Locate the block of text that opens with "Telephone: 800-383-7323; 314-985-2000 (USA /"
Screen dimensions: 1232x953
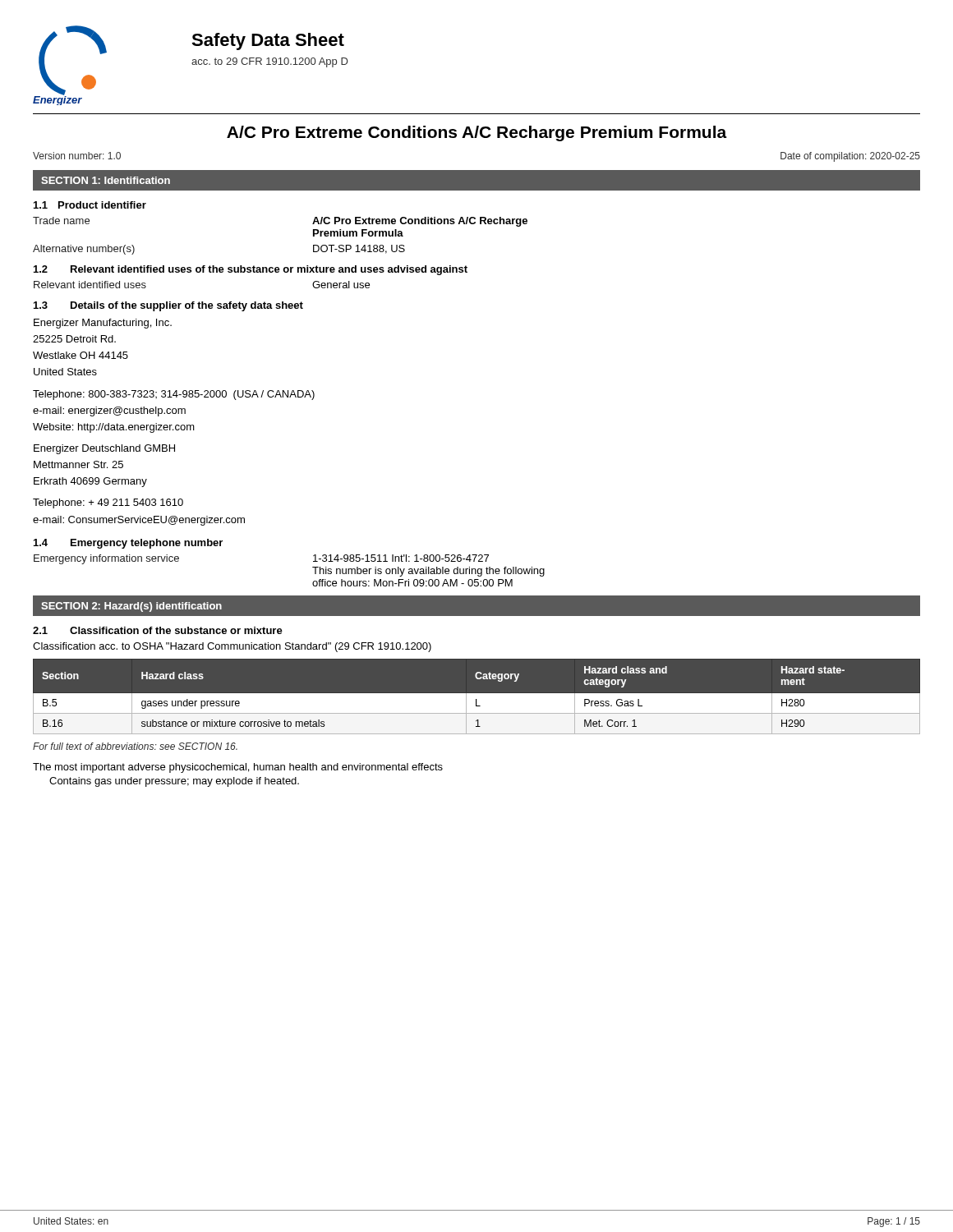pos(174,410)
